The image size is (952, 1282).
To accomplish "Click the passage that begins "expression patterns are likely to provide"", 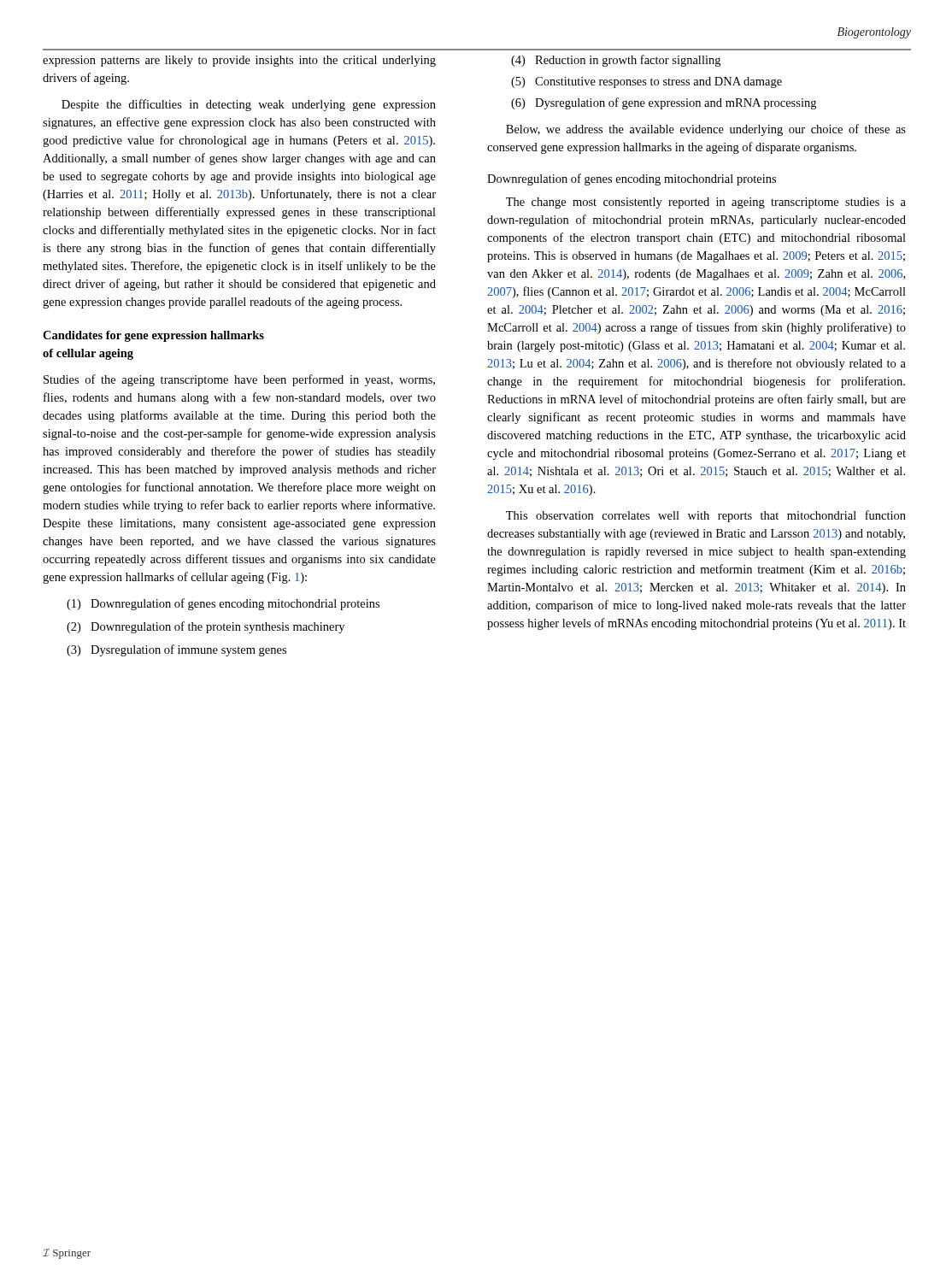I will point(239,181).
